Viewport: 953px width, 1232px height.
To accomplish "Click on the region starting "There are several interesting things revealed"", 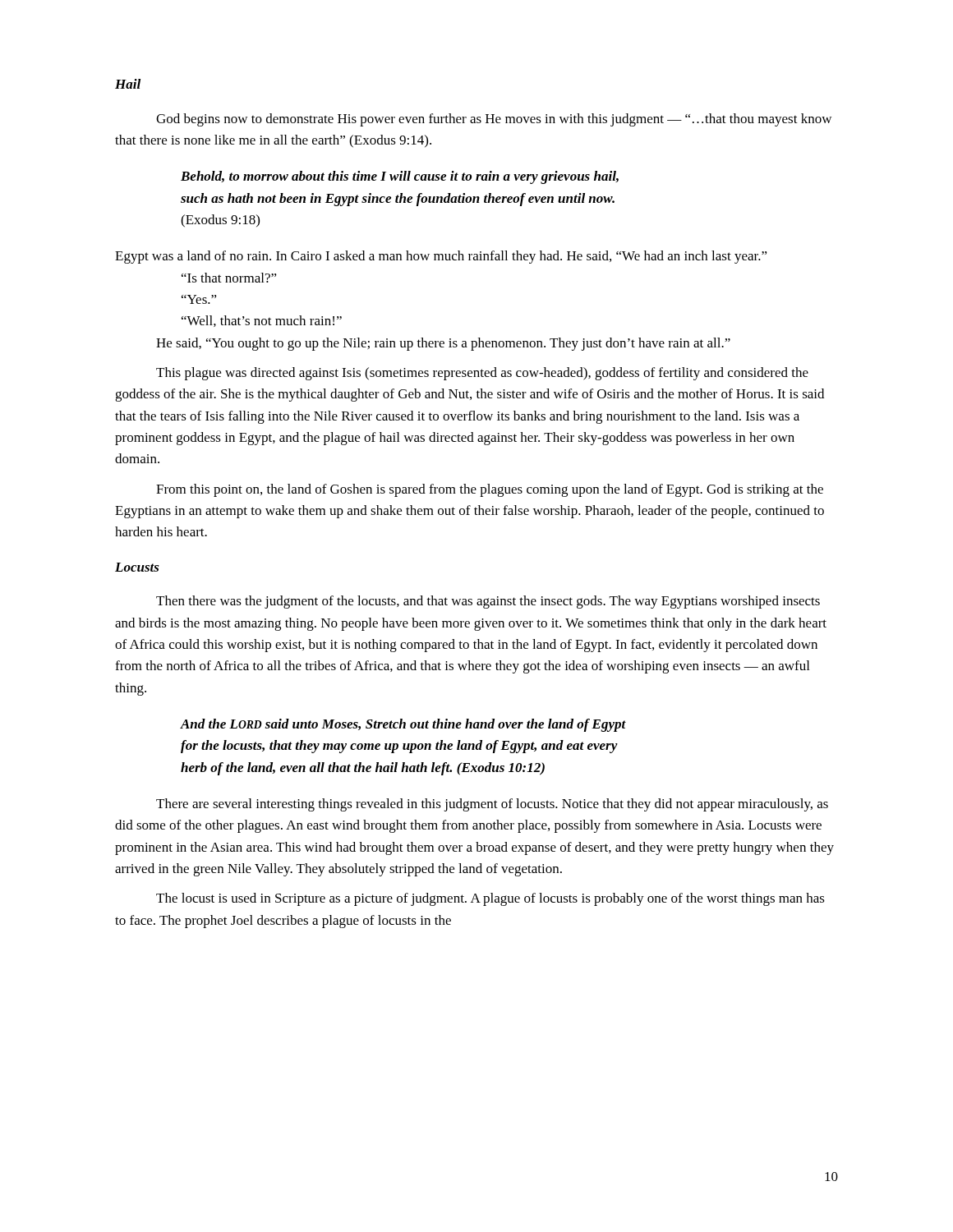I will coord(474,836).
